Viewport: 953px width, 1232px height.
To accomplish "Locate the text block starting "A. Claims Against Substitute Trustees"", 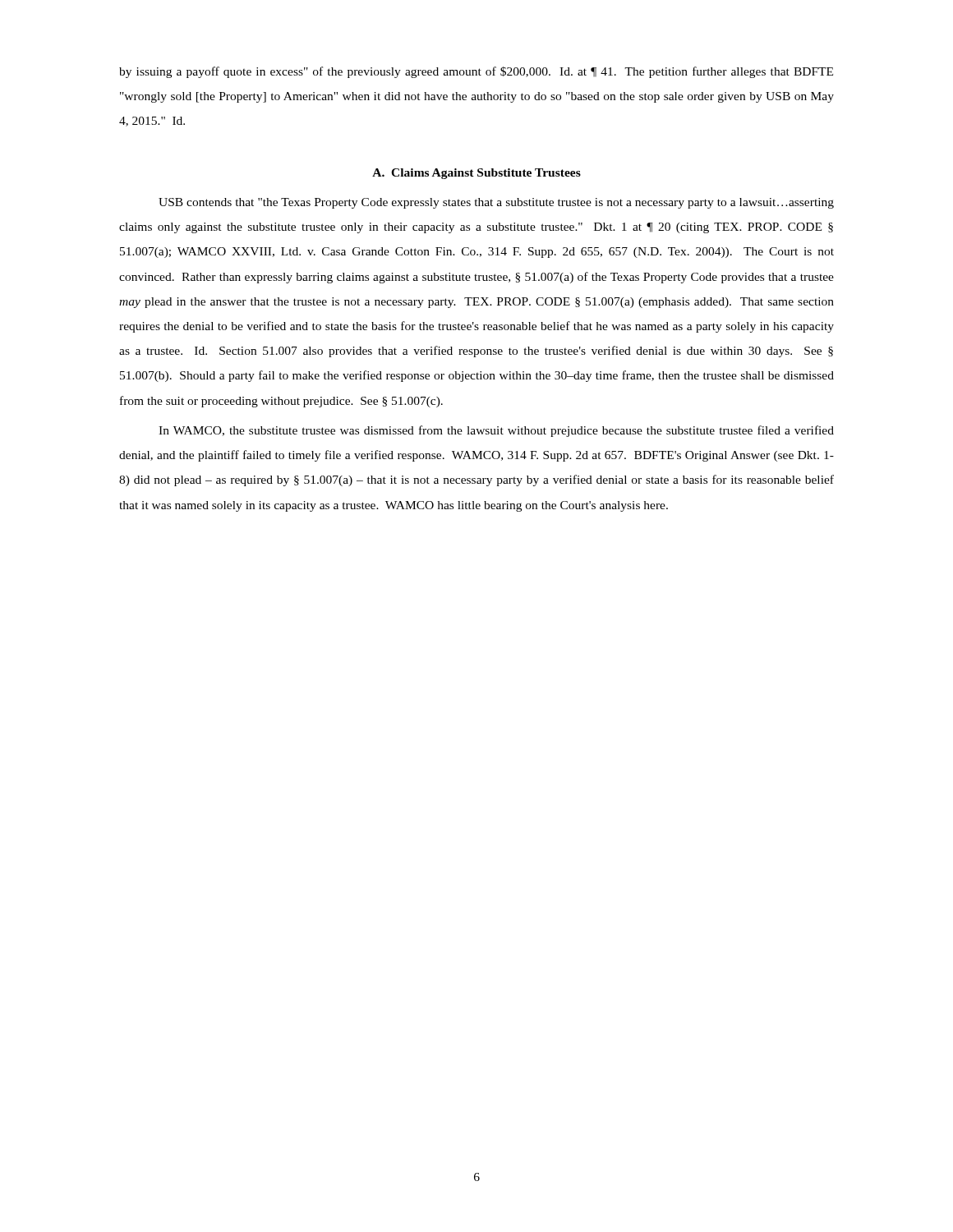I will coord(476,172).
